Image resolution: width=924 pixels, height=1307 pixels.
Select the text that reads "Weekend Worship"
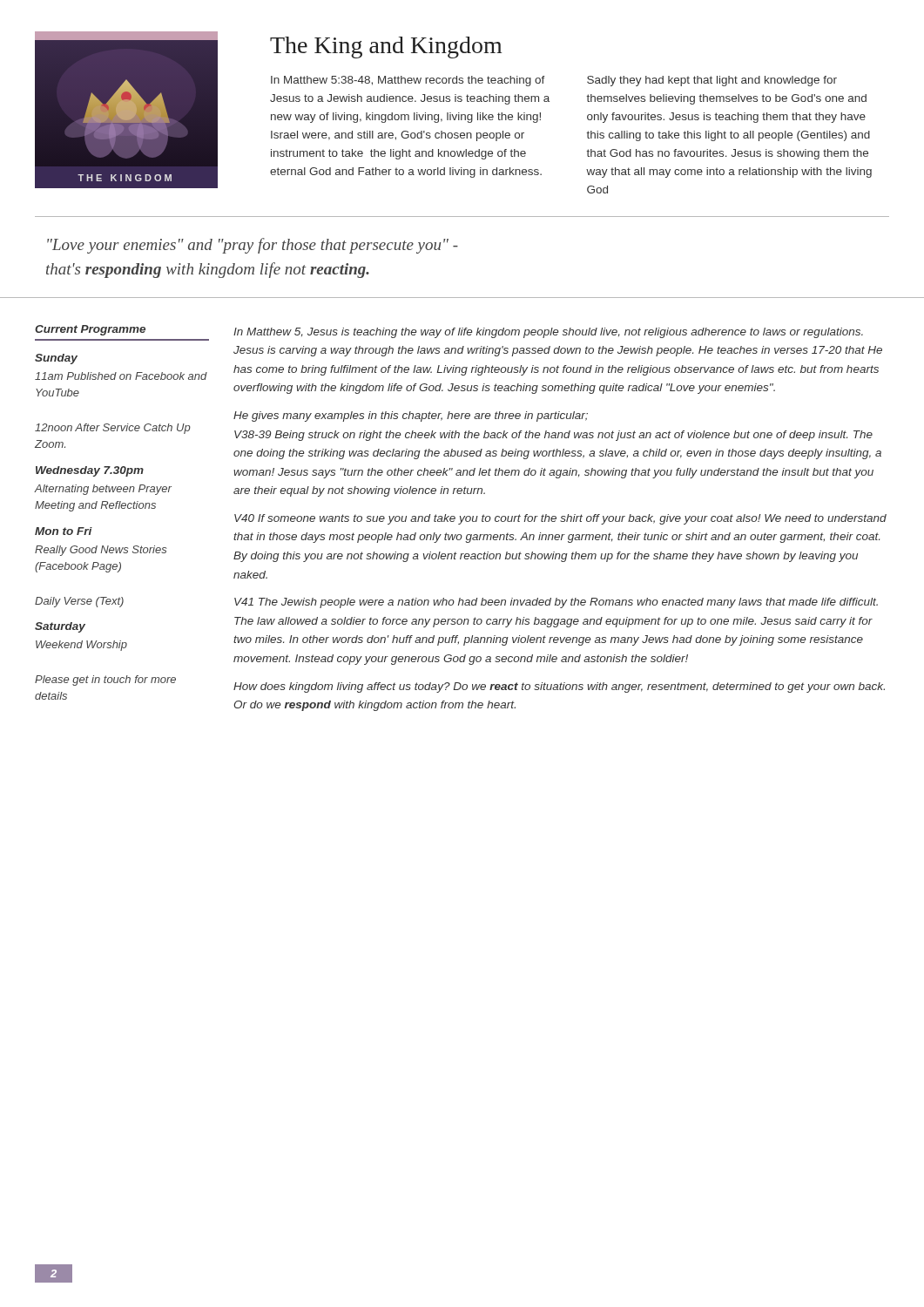(81, 644)
